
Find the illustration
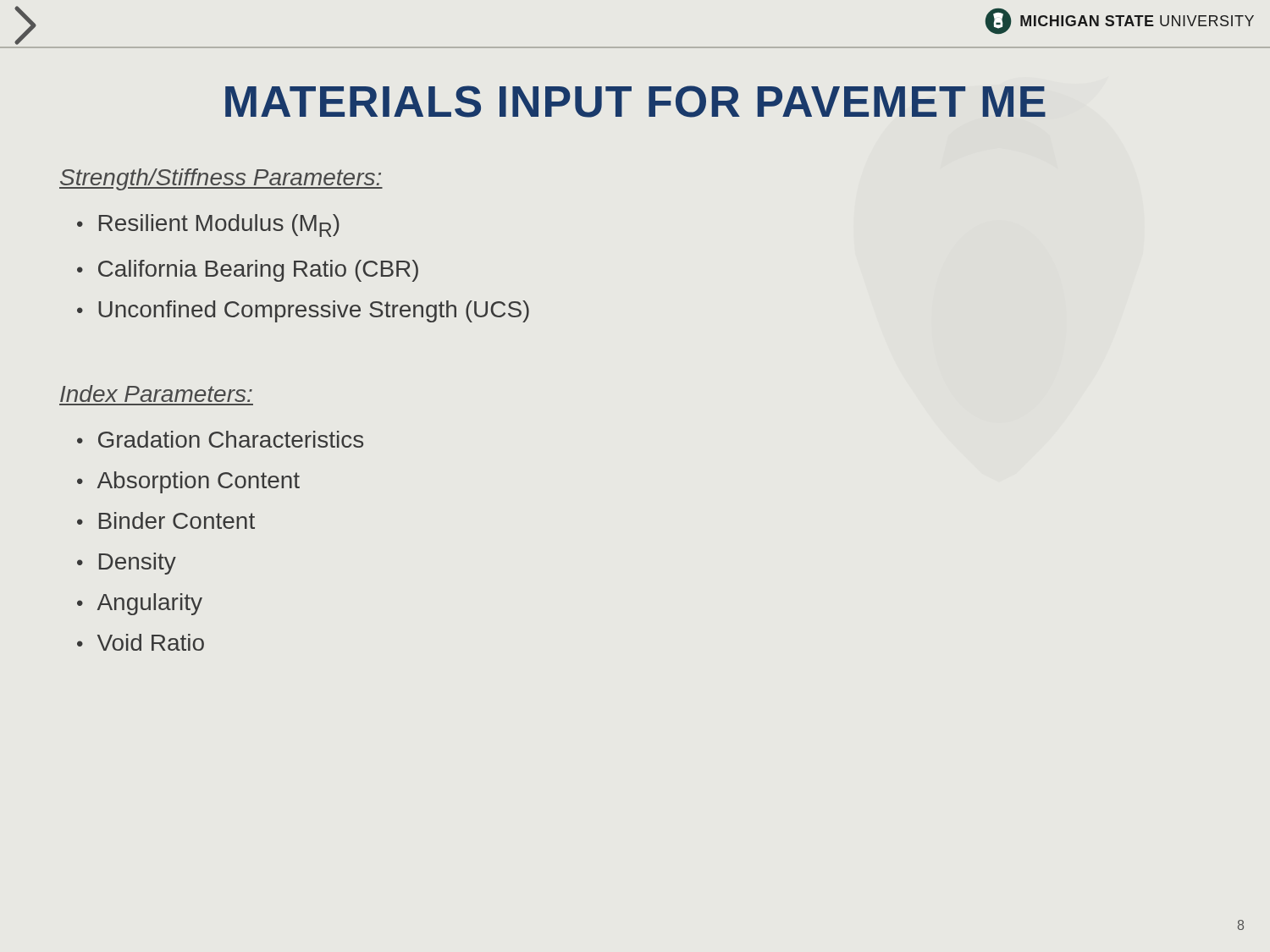(x=999, y=289)
